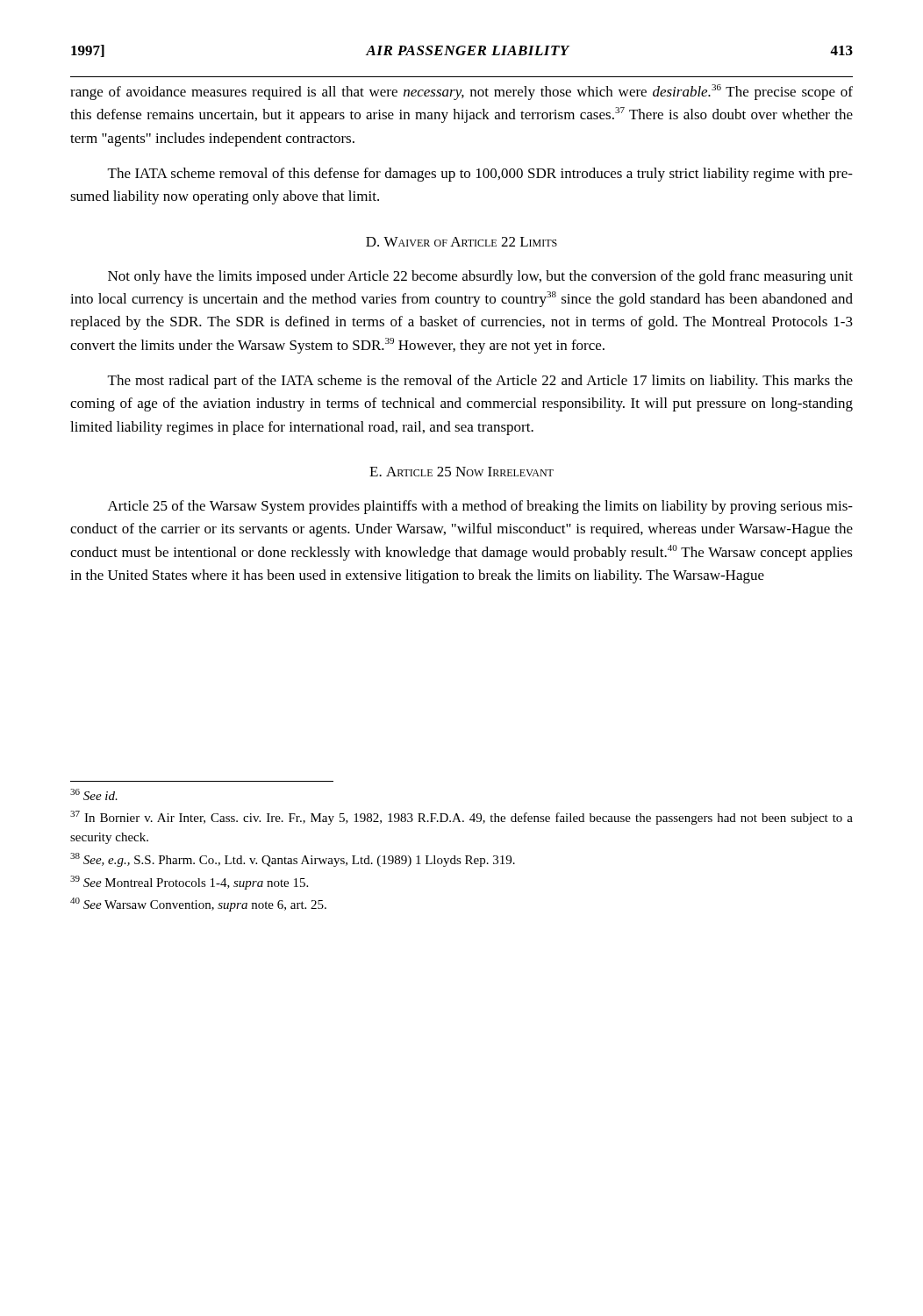
Task: Where is the passage that starts "Article 25 of the"?
Action: point(462,541)
